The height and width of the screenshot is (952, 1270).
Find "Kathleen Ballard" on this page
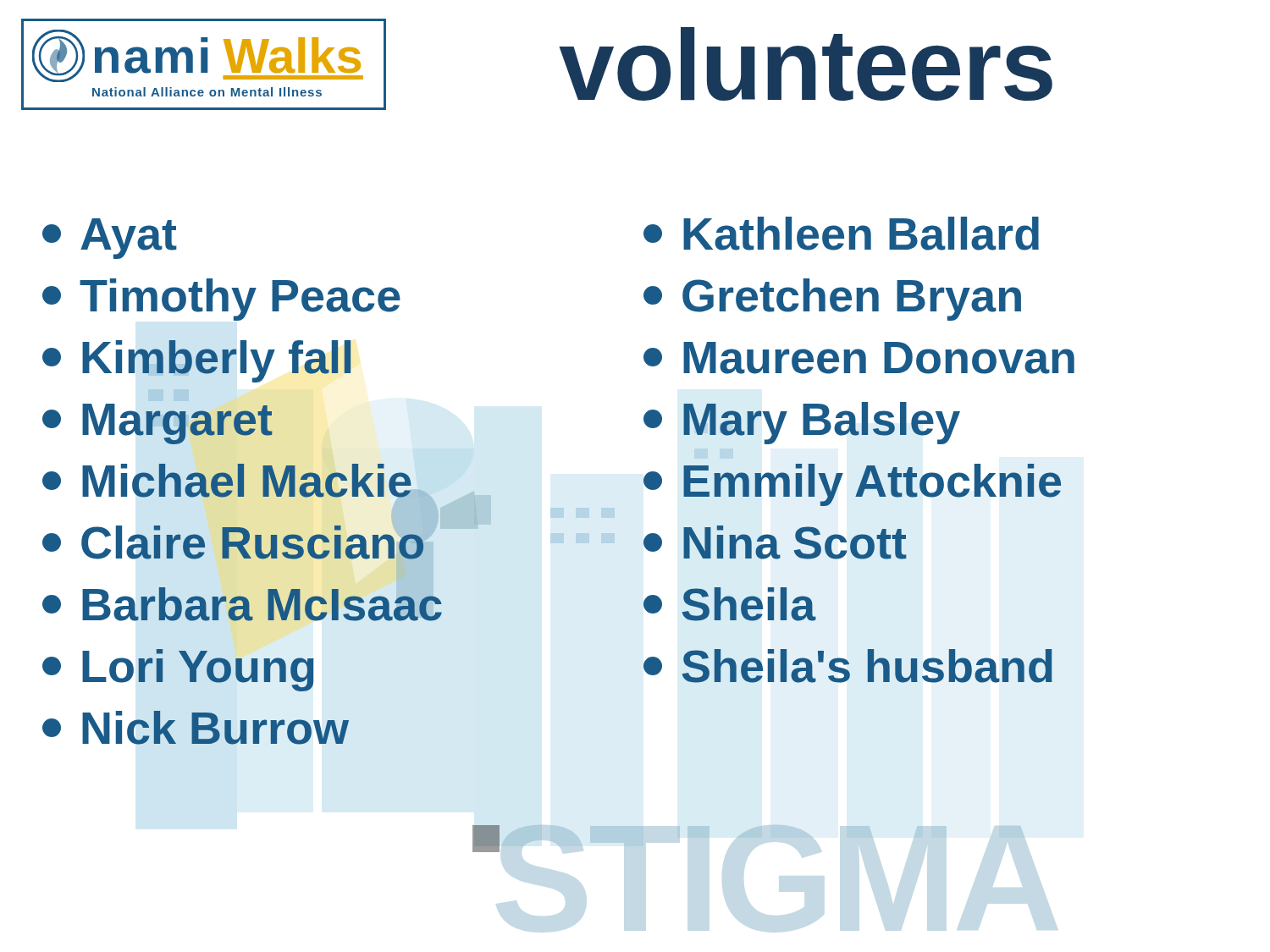[843, 234]
